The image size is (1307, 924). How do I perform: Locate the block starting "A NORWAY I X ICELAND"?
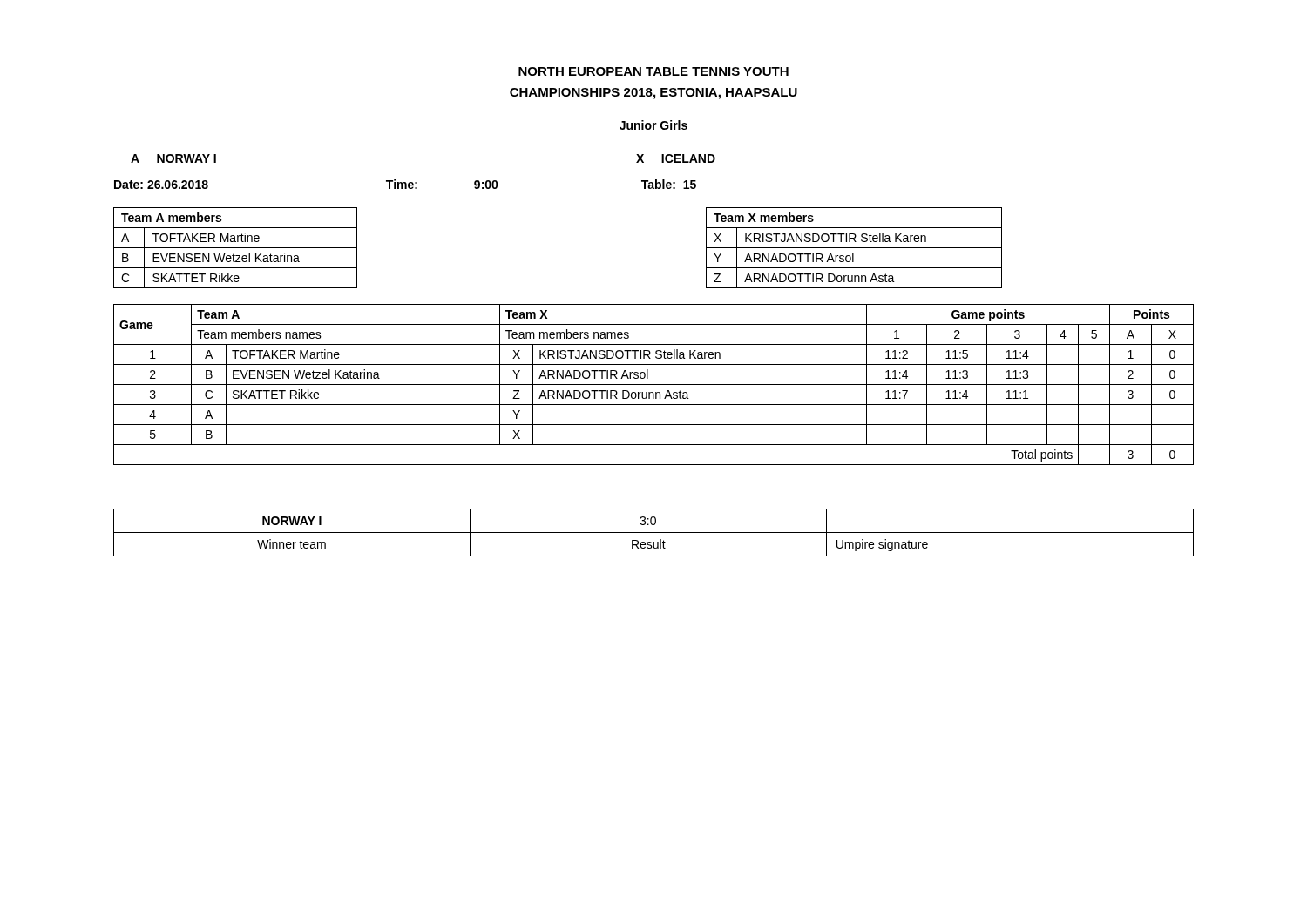tap(192, 158)
